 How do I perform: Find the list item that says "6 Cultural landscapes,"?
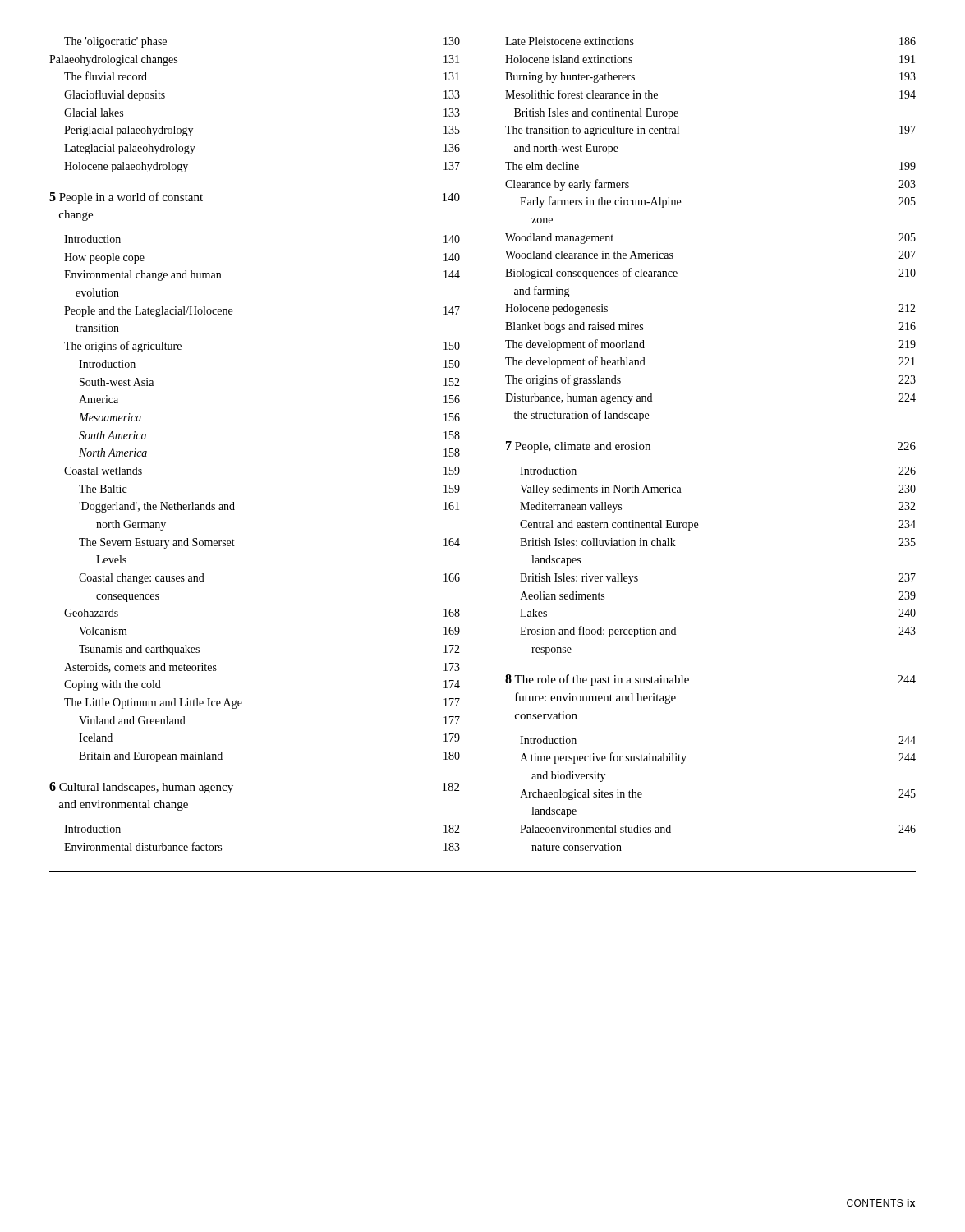[138, 787]
